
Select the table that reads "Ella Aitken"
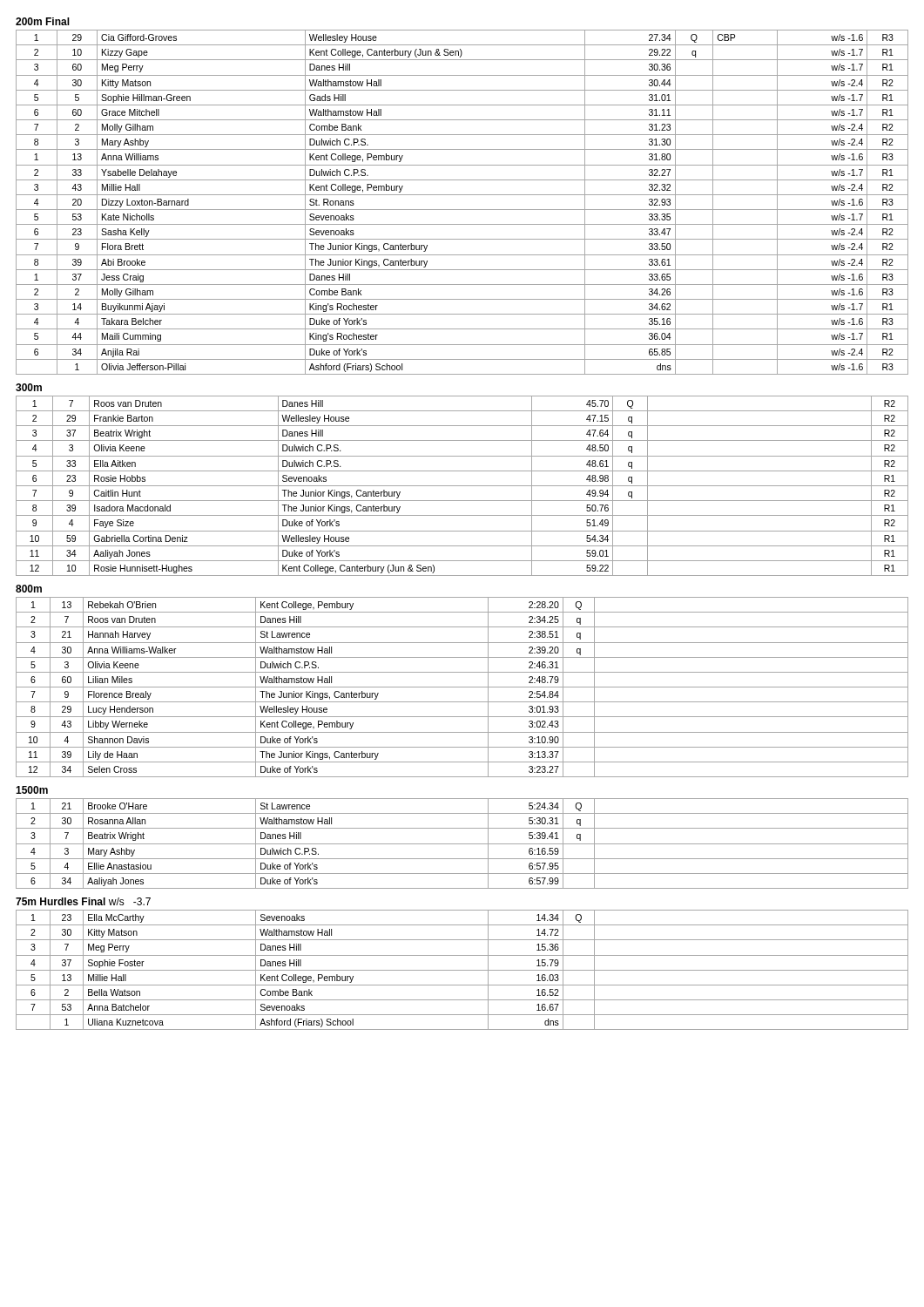click(462, 486)
